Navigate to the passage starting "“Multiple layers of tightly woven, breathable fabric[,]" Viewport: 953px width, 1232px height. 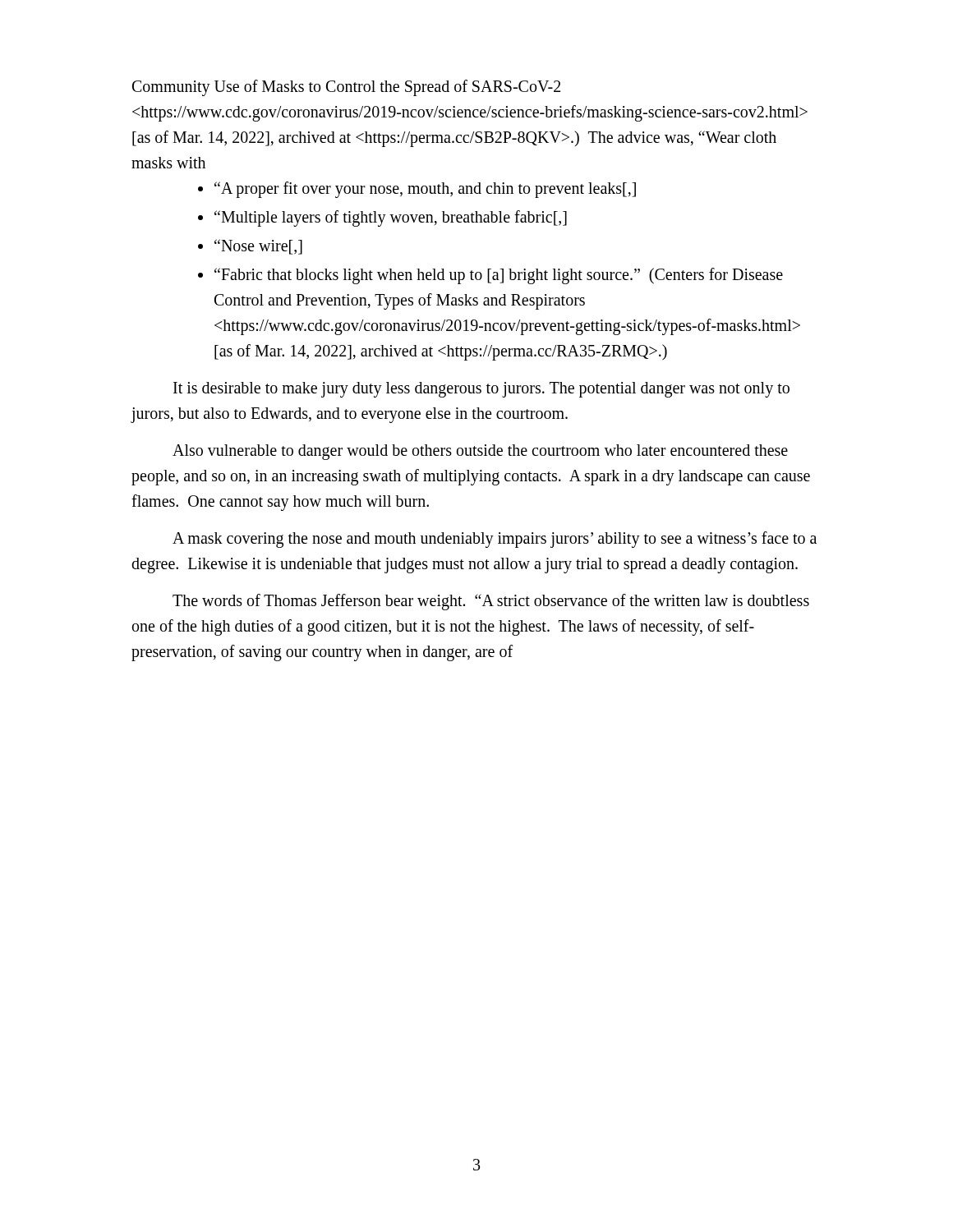(391, 217)
